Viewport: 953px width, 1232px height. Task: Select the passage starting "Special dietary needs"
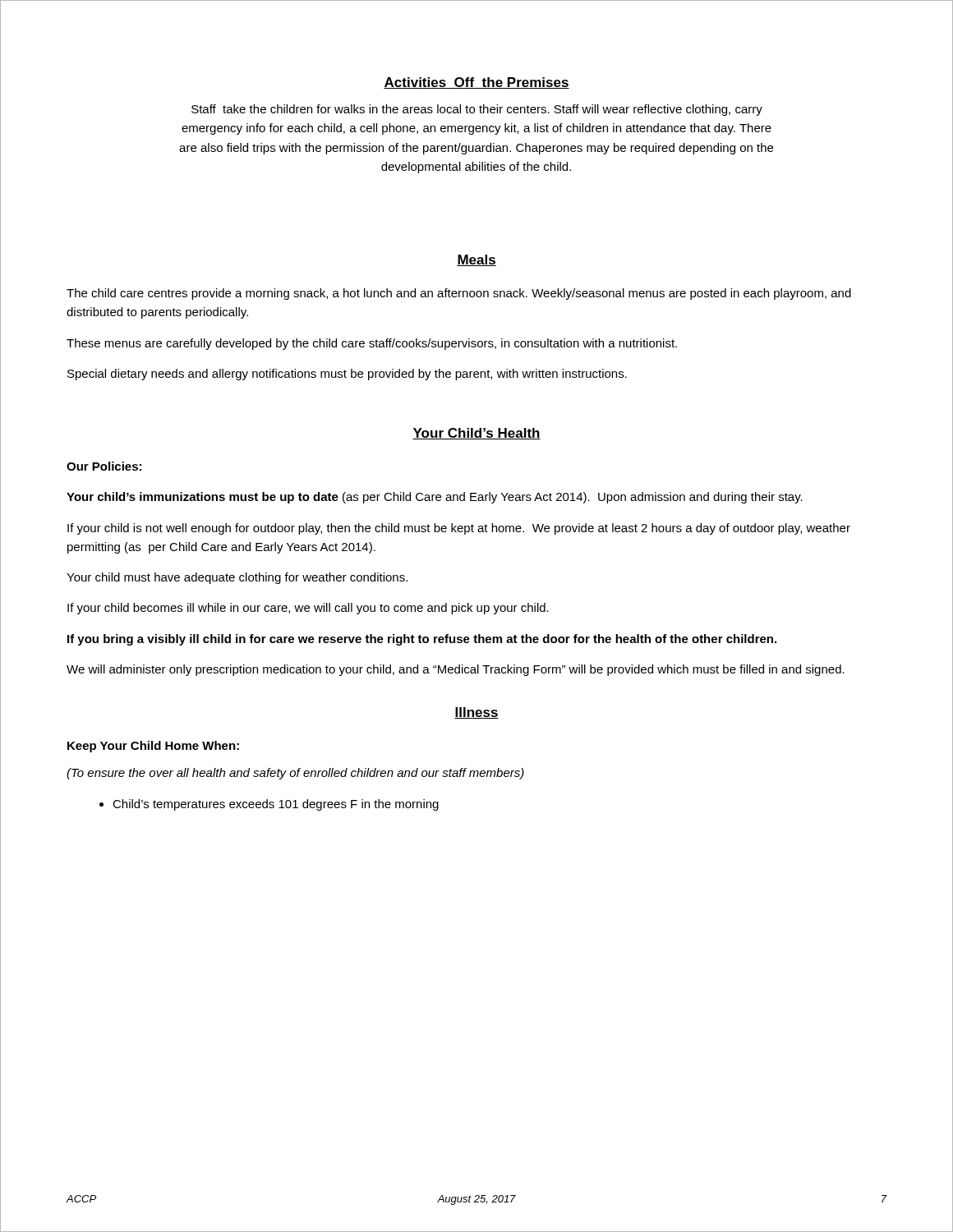[x=347, y=373]
